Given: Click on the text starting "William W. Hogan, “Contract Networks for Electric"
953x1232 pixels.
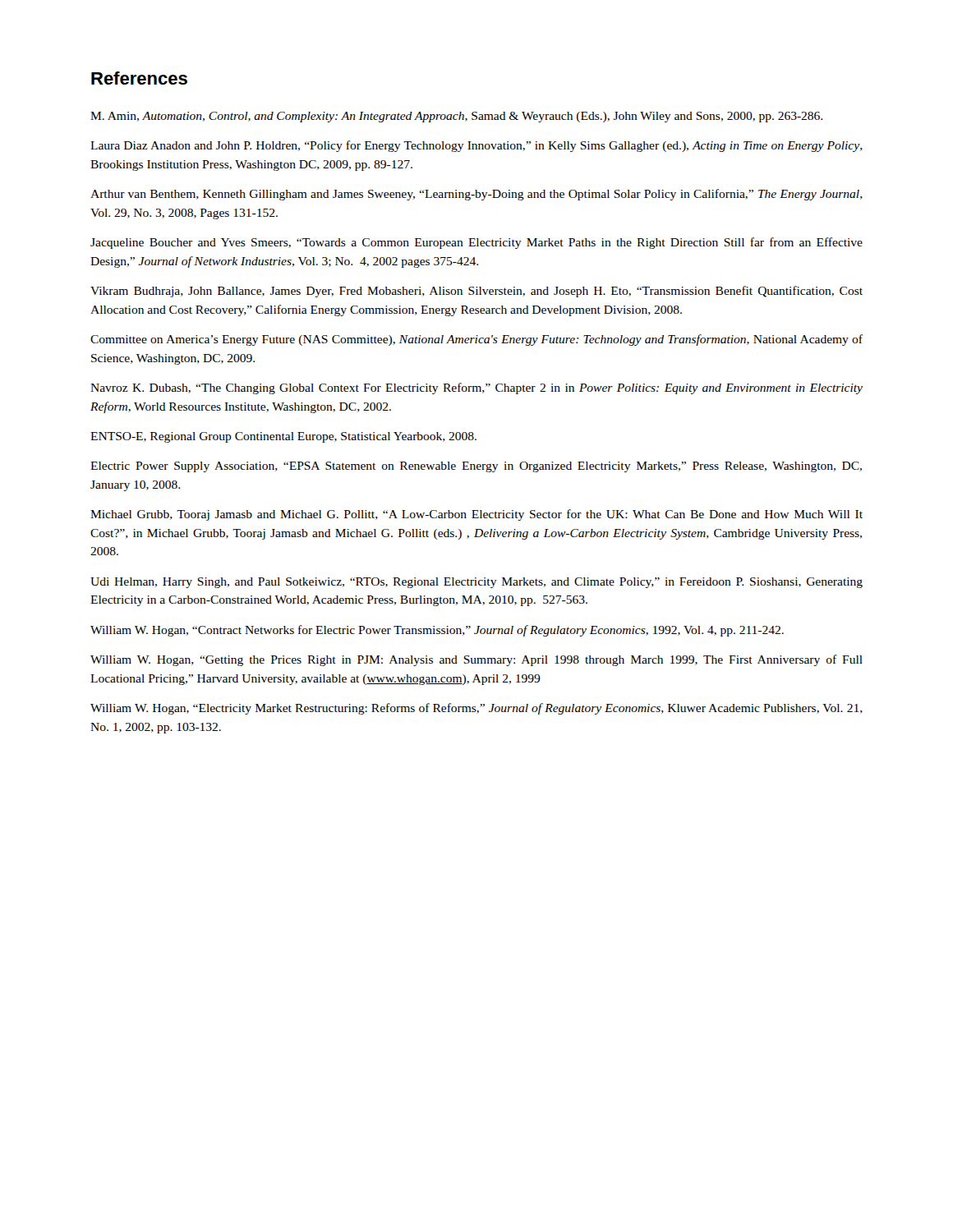Looking at the screenshot, I should click(x=437, y=629).
